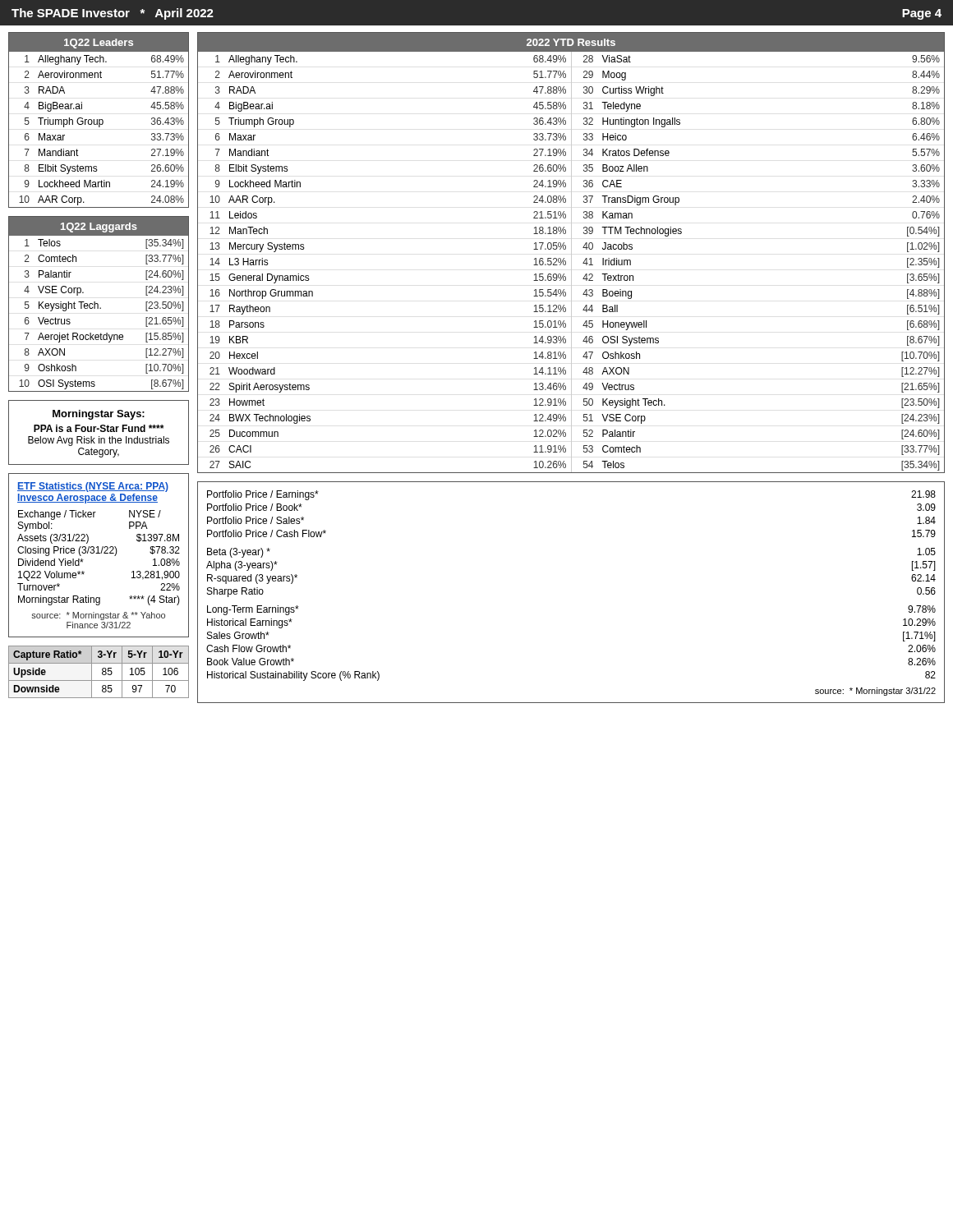Image resolution: width=953 pixels, height=1232 pixels.
Task: Find the table that mentions "Capture Ratio*"
Action: pyautogui.click(x=99, y=672)
